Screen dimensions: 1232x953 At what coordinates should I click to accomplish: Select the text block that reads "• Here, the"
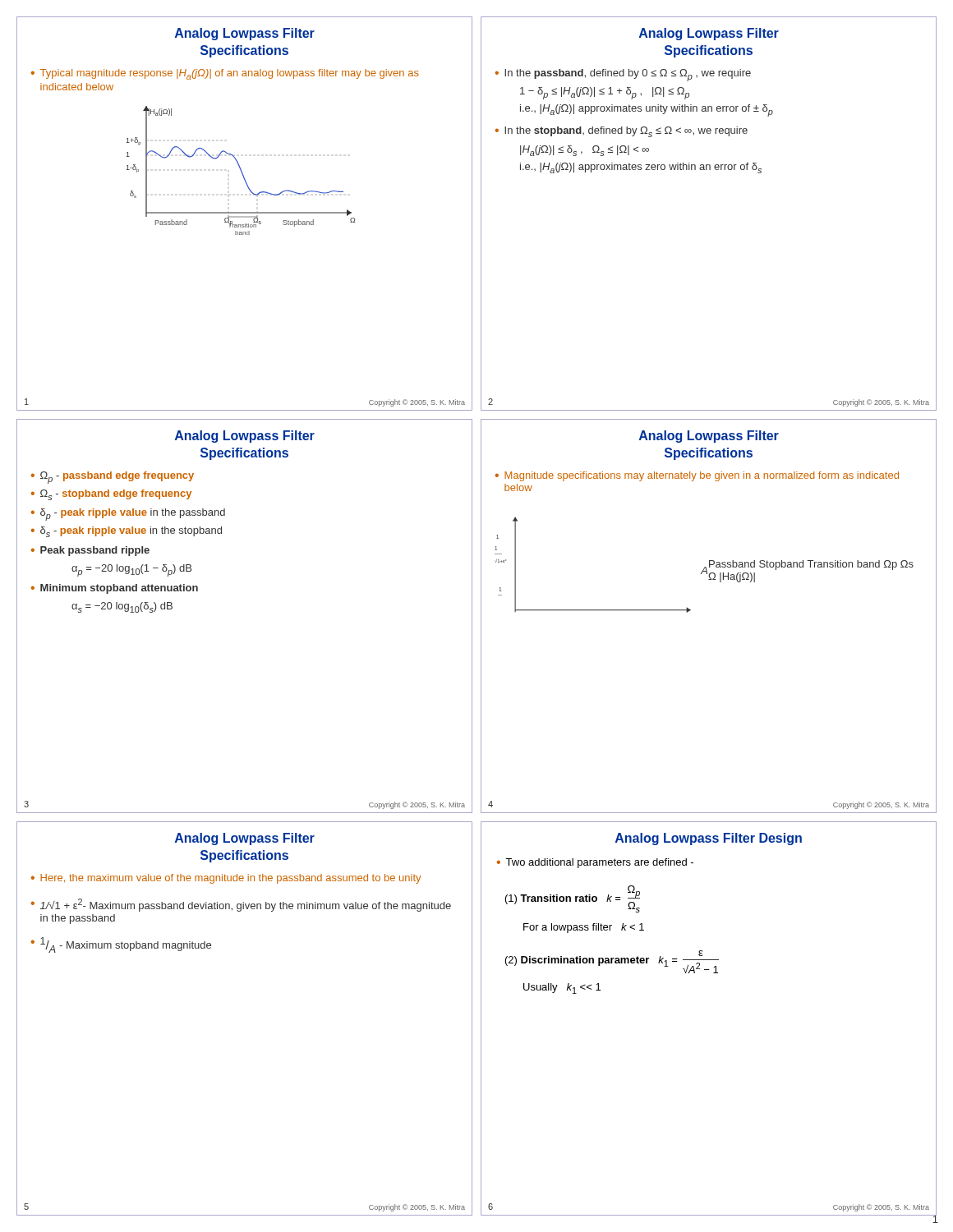pyautogui.click(x=244, y=878)
